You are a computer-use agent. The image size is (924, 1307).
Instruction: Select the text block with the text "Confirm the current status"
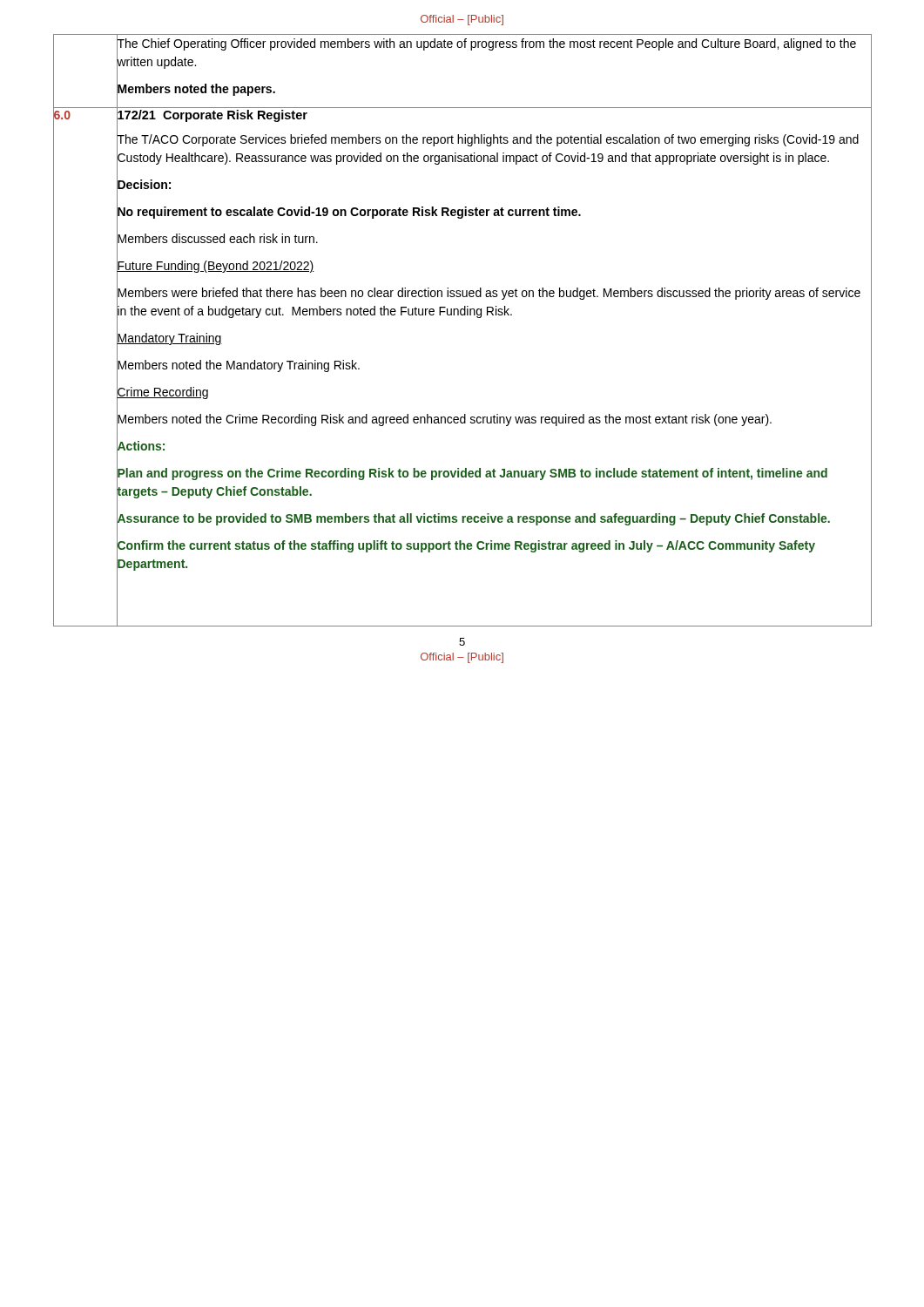click(x=494, y=555)
